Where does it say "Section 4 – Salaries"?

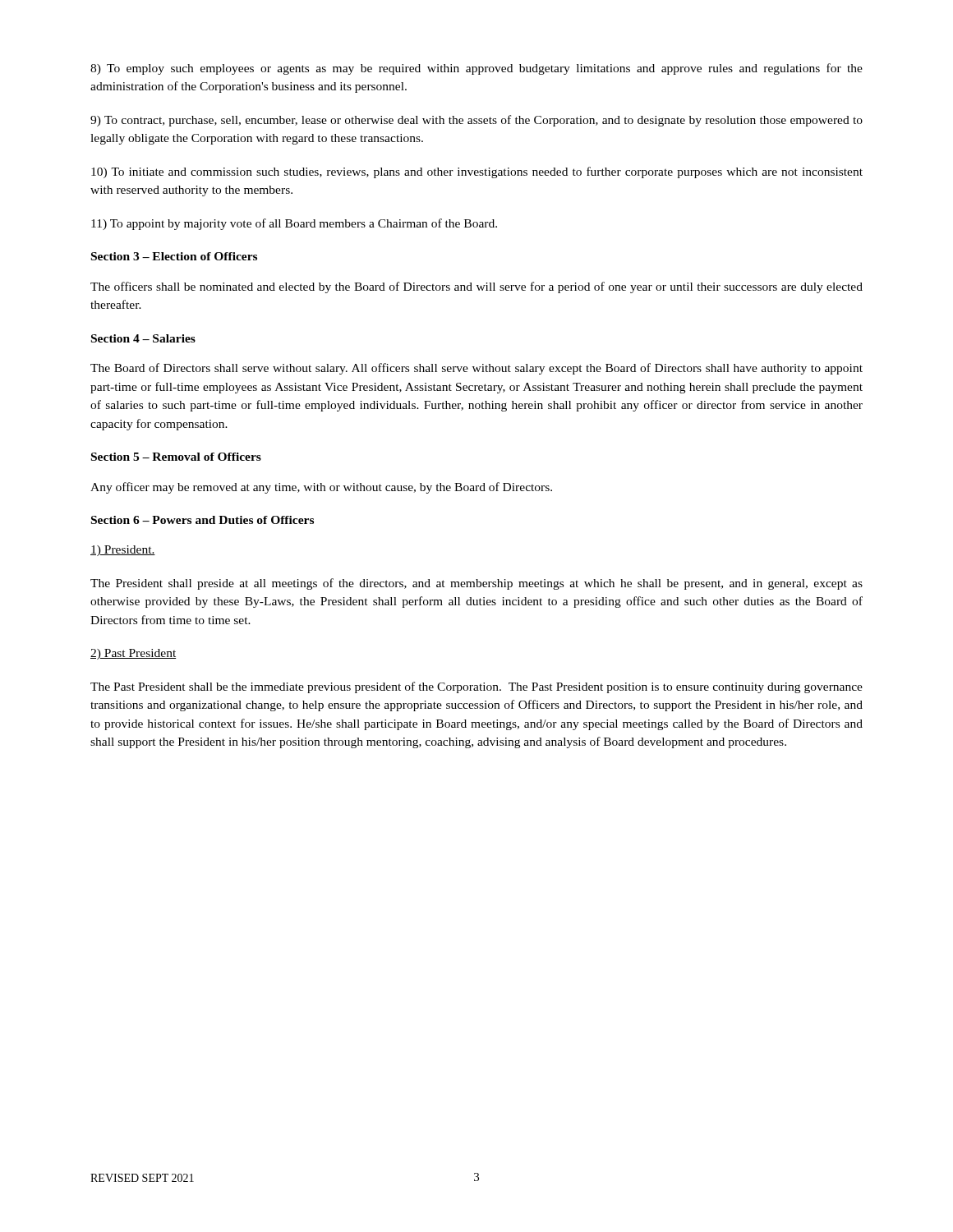pyautogui.click(x=143, y=338)
